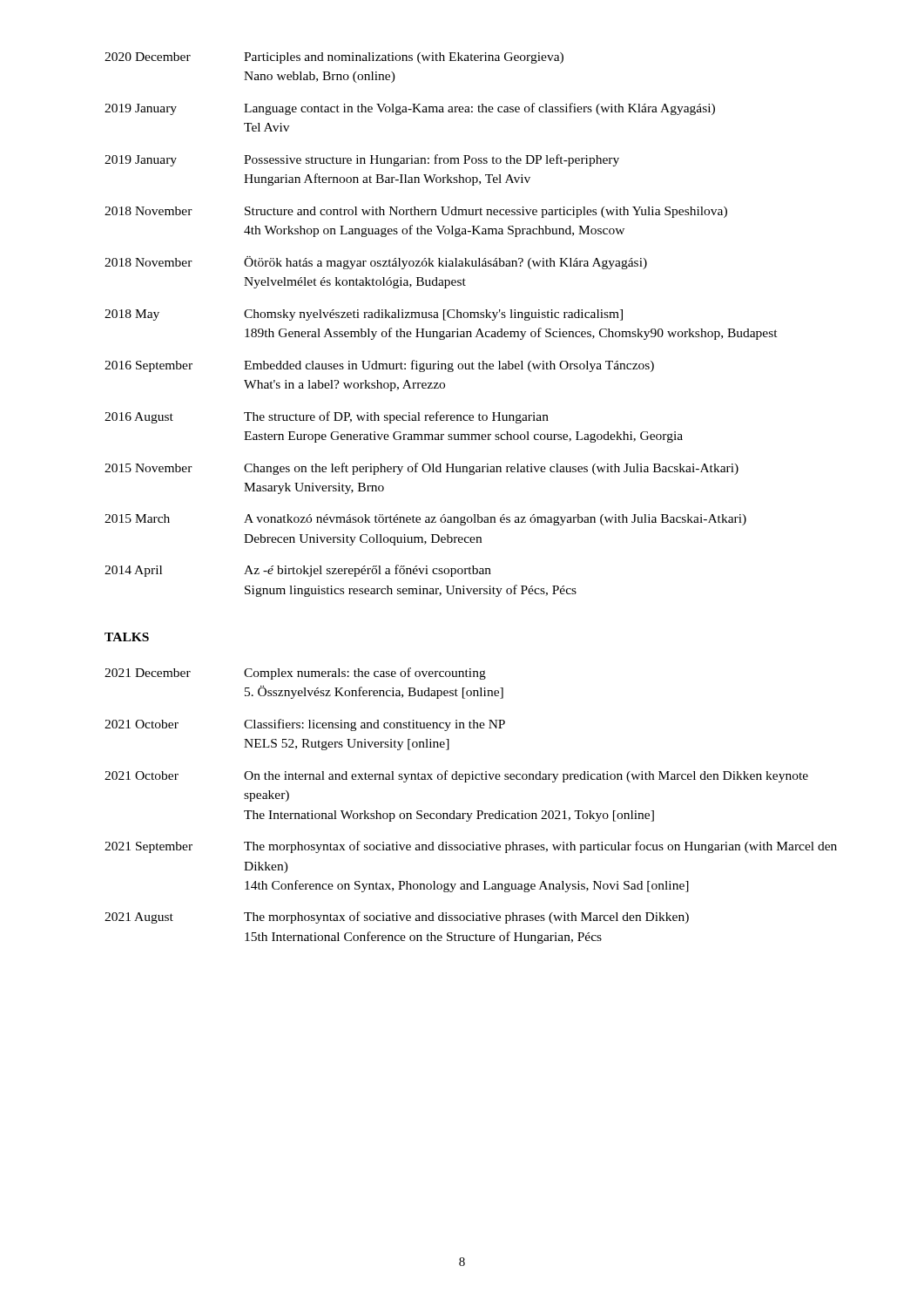Select the text starting "2015 March A vonatkozó névmások"

pos(473,529)
